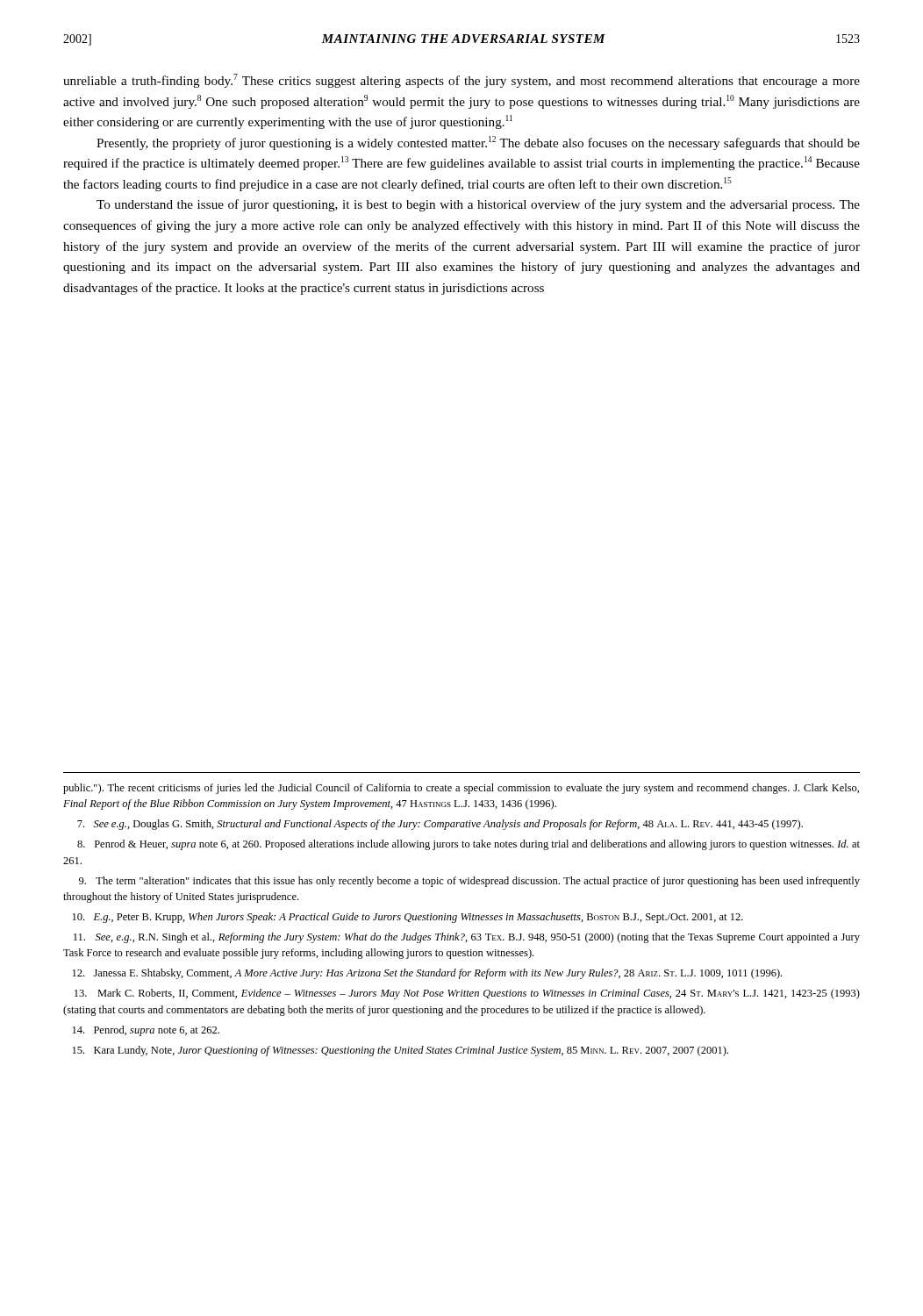Select the footnote with the text "See e.g., Douglas G."
Screen dimensions: 1316x923
tap(433, 824)
